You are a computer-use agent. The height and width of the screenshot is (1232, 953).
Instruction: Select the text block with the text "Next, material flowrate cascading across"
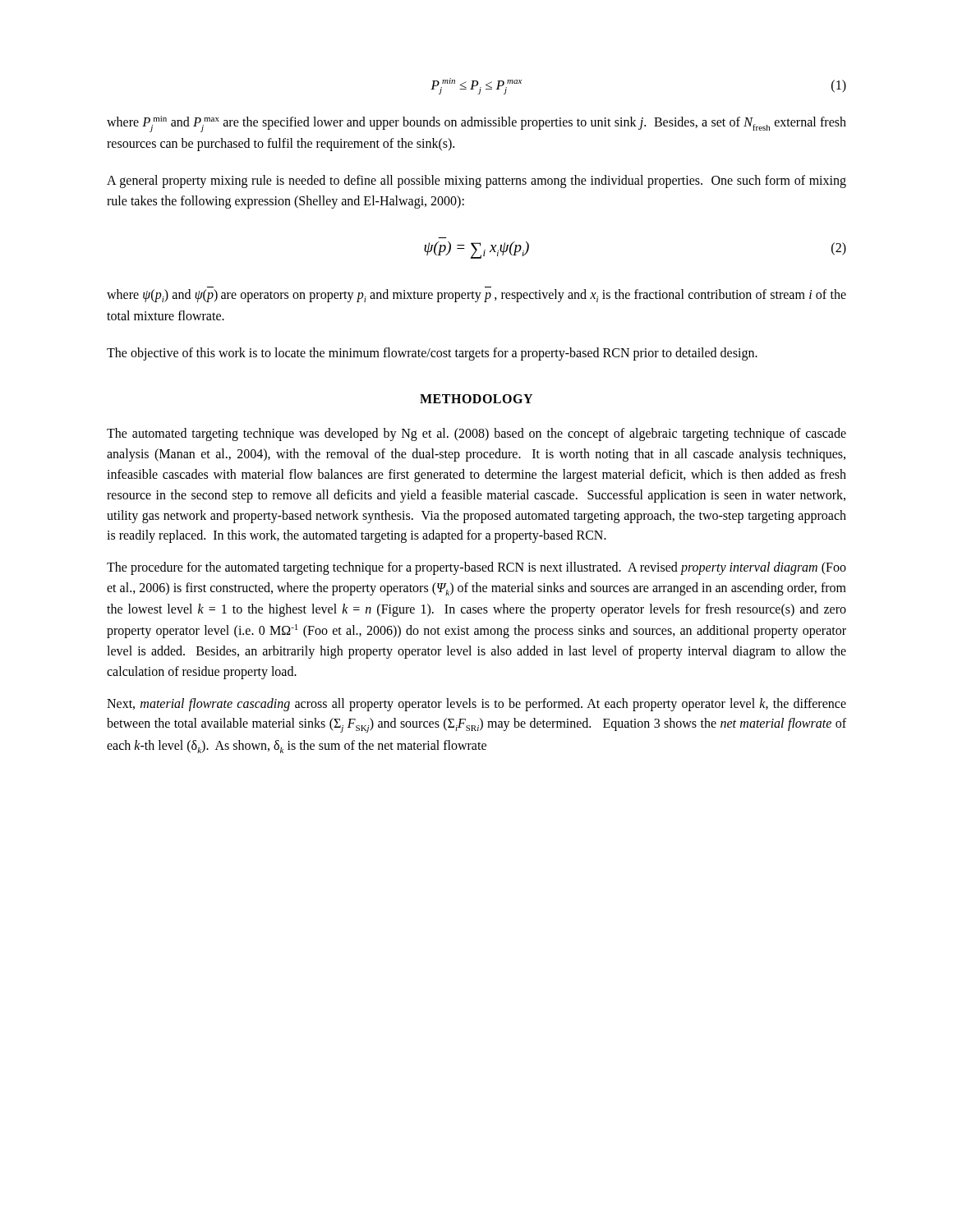[x=476, y=725]
